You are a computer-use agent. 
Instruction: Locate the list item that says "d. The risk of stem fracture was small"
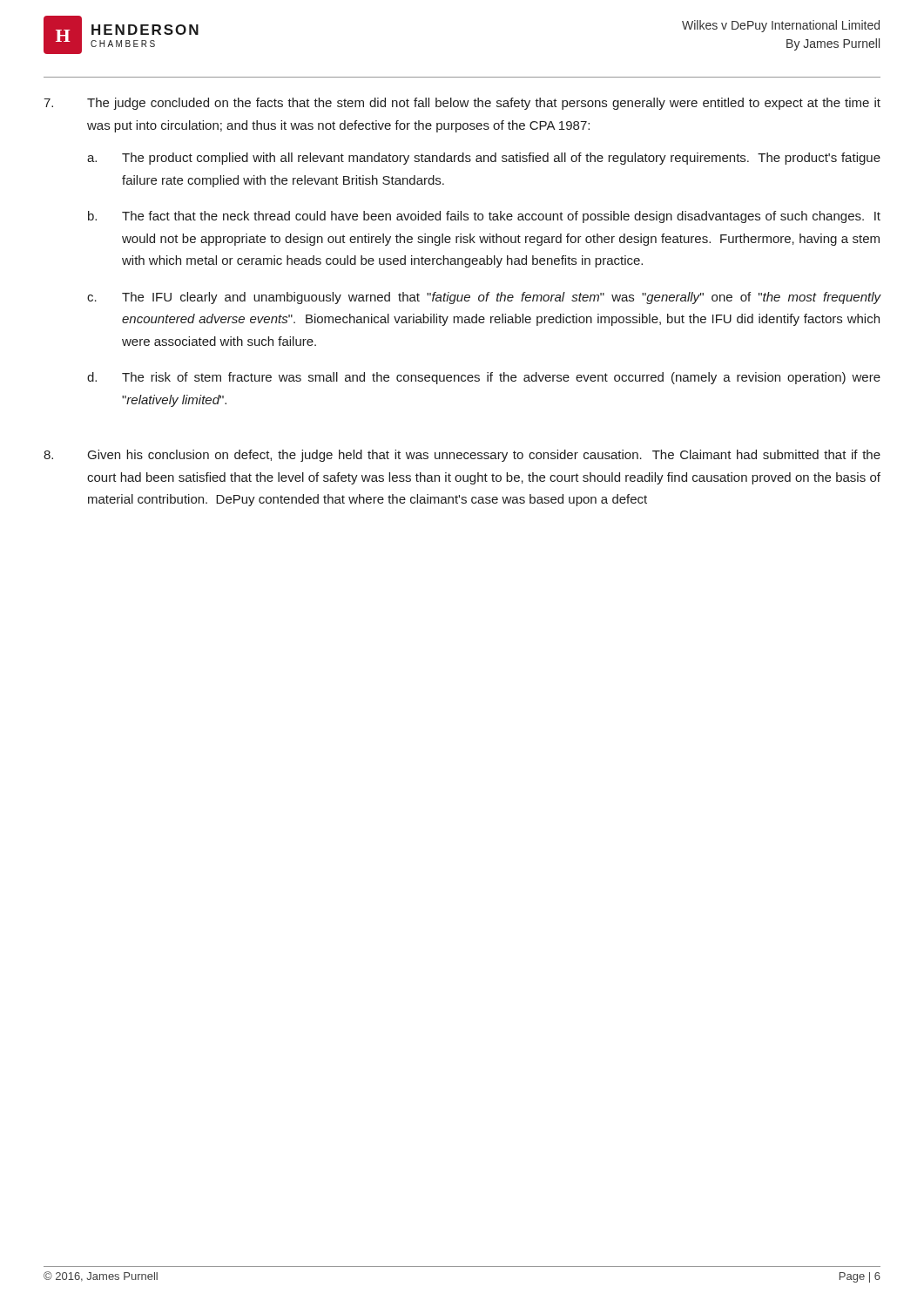pyautogui.click(x=484, y=388)
